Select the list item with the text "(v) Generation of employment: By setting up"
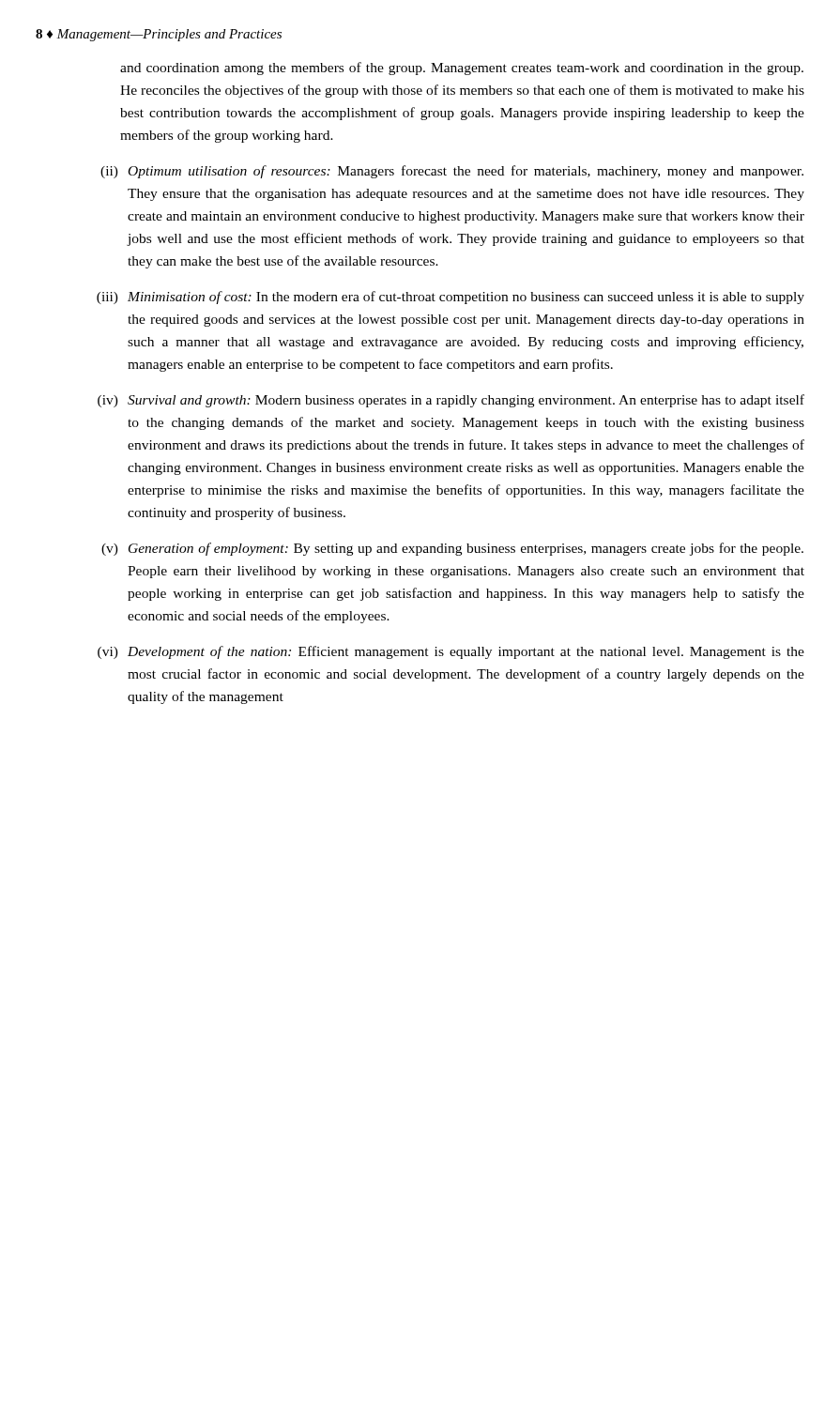The width and height of the screenshot is (840, 1408). point(420,582)
